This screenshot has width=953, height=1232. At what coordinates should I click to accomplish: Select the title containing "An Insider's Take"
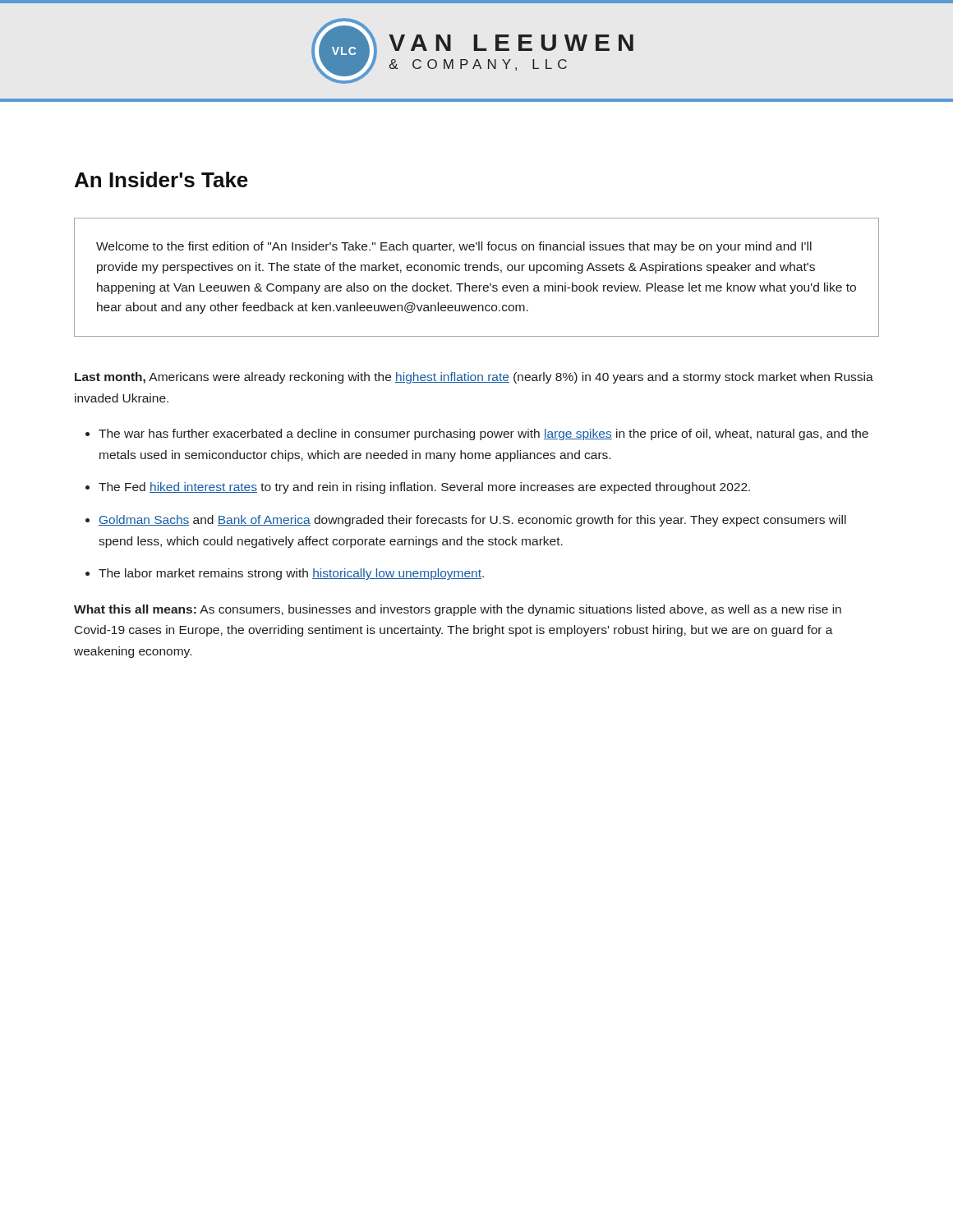[161, 179]
